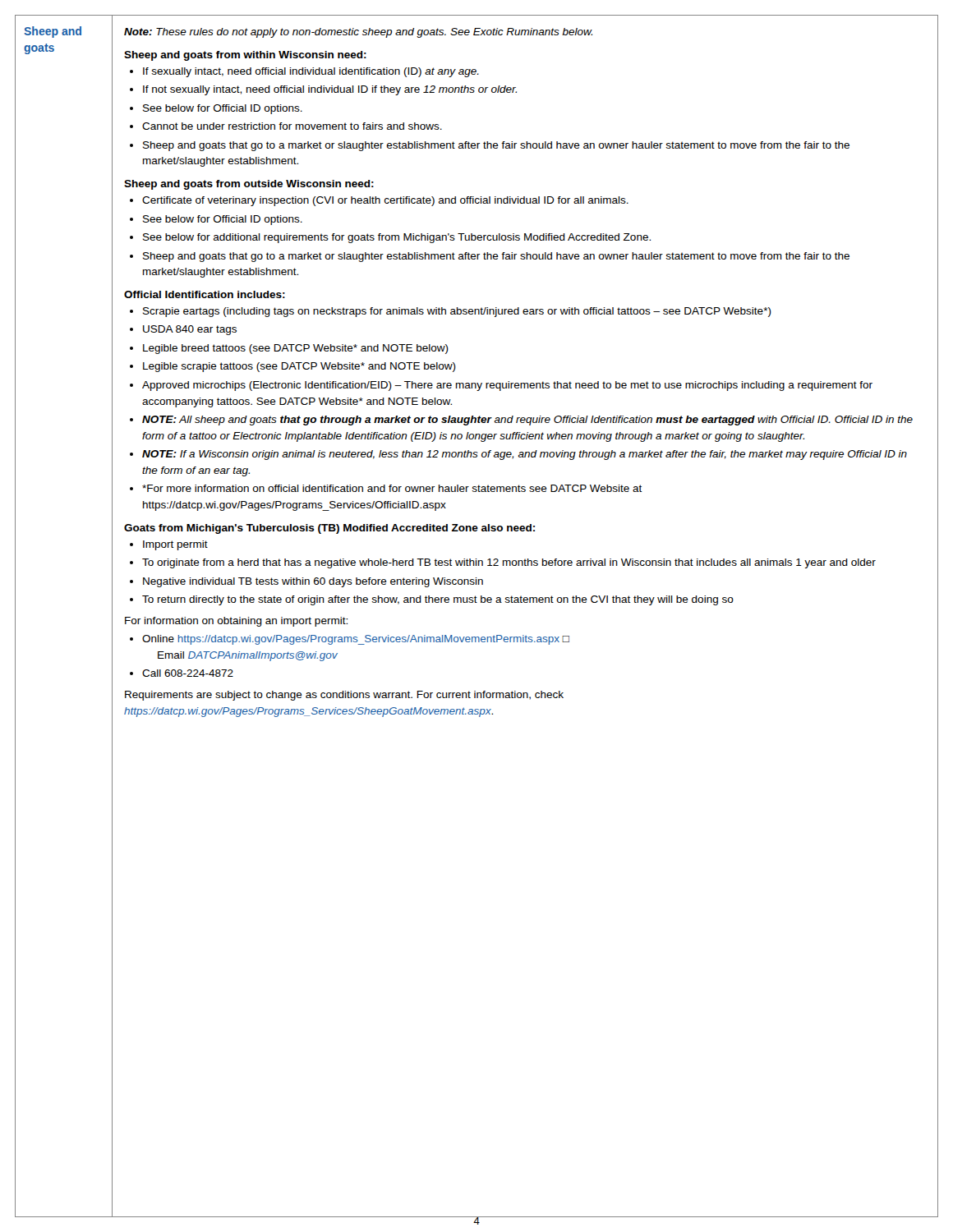Click where it says "Sheep and goats from within Wisconsin need:"
Viewport: 953px width, 1232px height.
tap(245, 54)
